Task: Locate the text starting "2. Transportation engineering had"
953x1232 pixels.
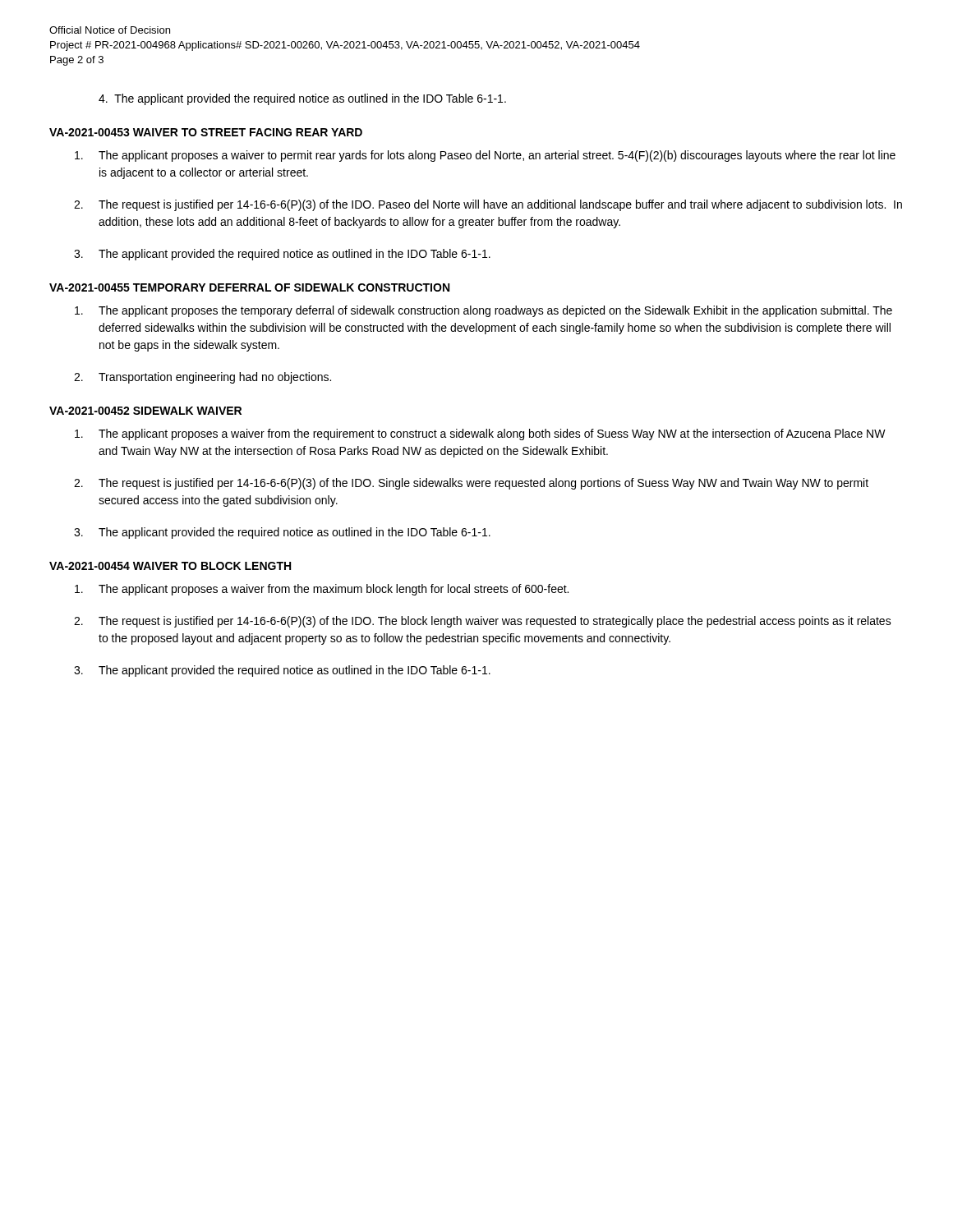Action: [x=203, y=378]
